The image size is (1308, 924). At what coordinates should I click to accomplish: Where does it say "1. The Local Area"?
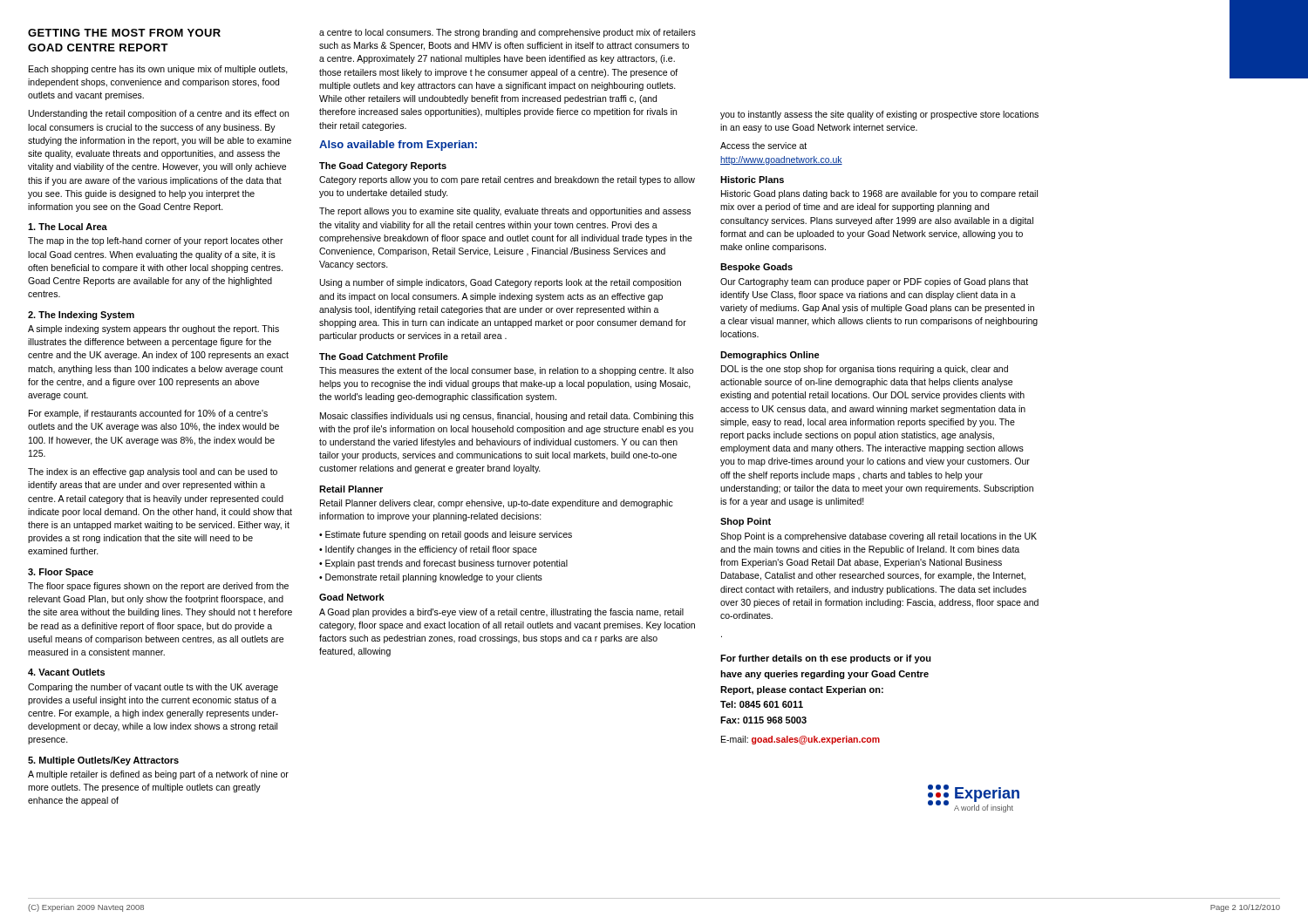(x=161, y=227)
